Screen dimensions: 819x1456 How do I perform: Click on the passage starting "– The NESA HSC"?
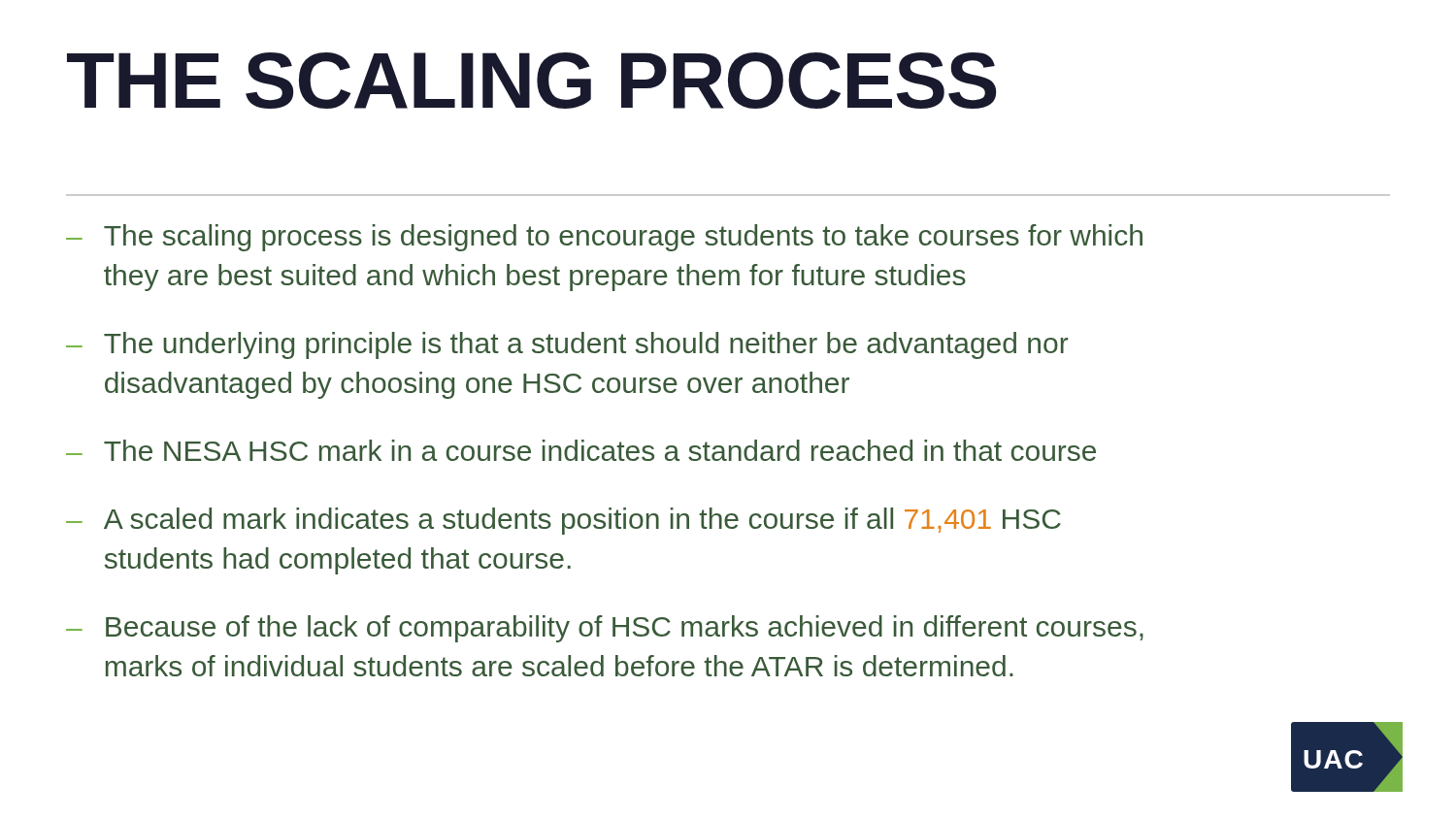582,451
